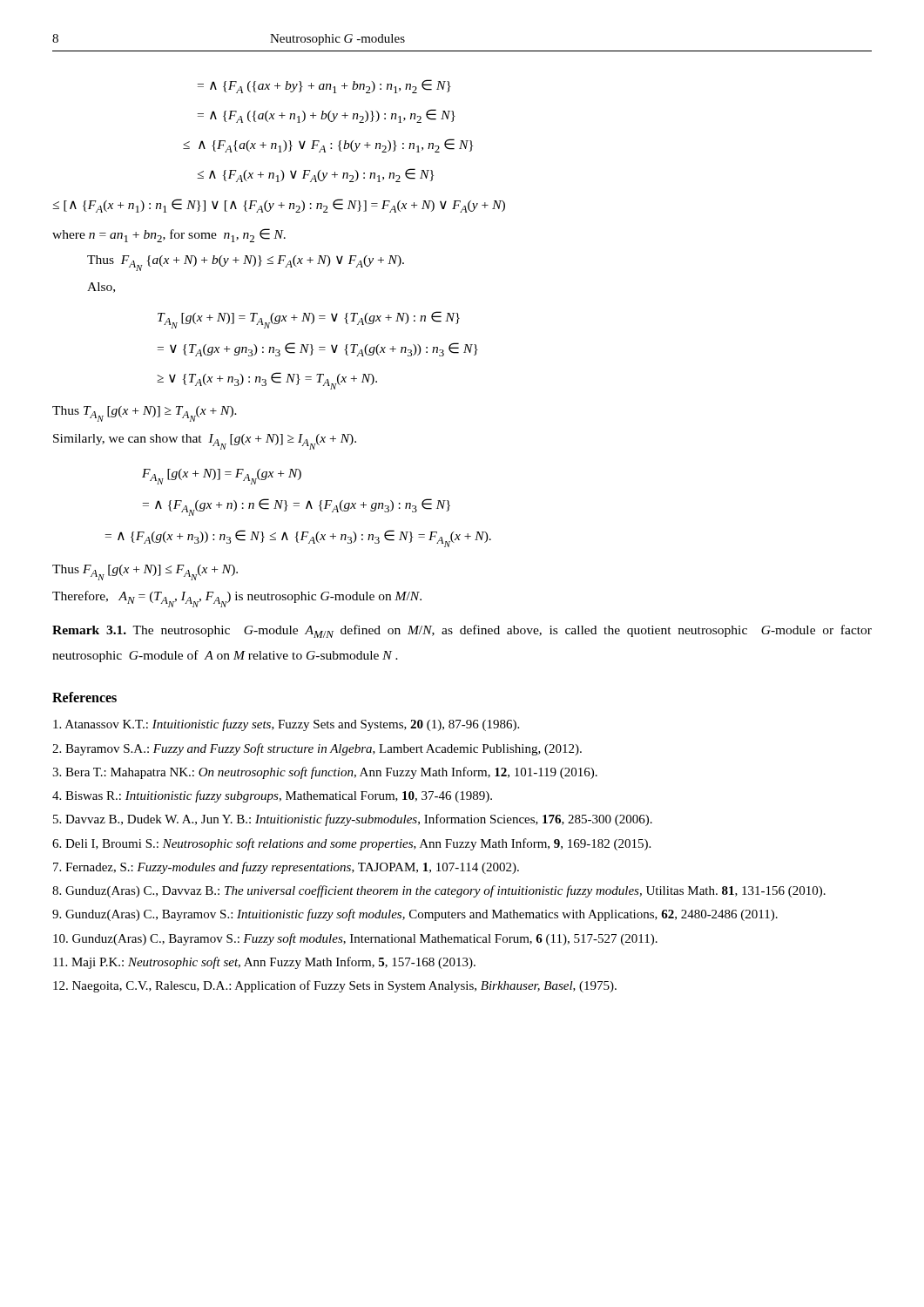
Task: Point to the element starting "7. Fernadez, S.: Fuzzy-modules and"
Action: tap(286, 867)
